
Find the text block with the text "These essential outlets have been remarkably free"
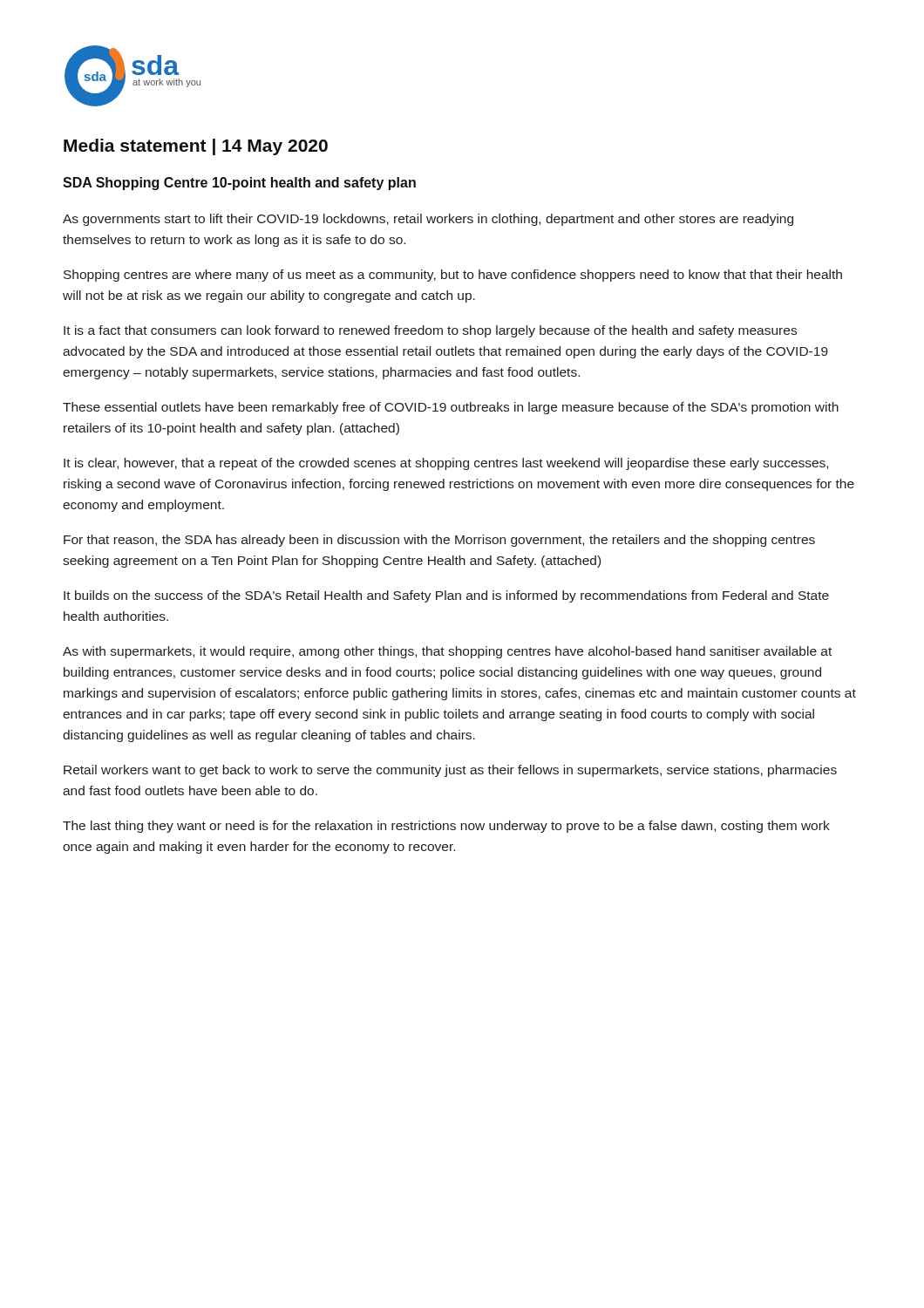click(x=462, y=418)
